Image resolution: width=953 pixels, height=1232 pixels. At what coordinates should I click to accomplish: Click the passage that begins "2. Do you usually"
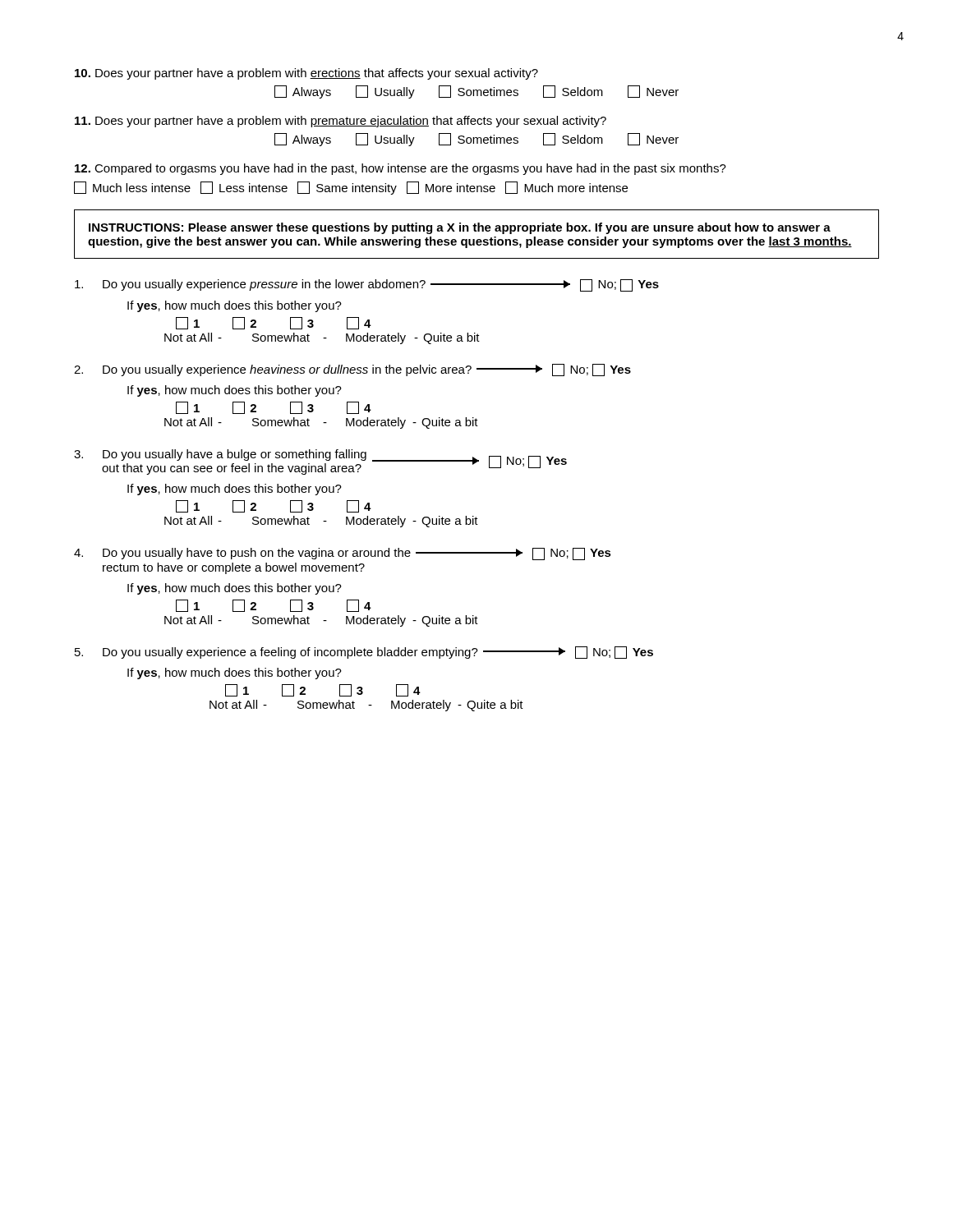(x=352, y=370)
